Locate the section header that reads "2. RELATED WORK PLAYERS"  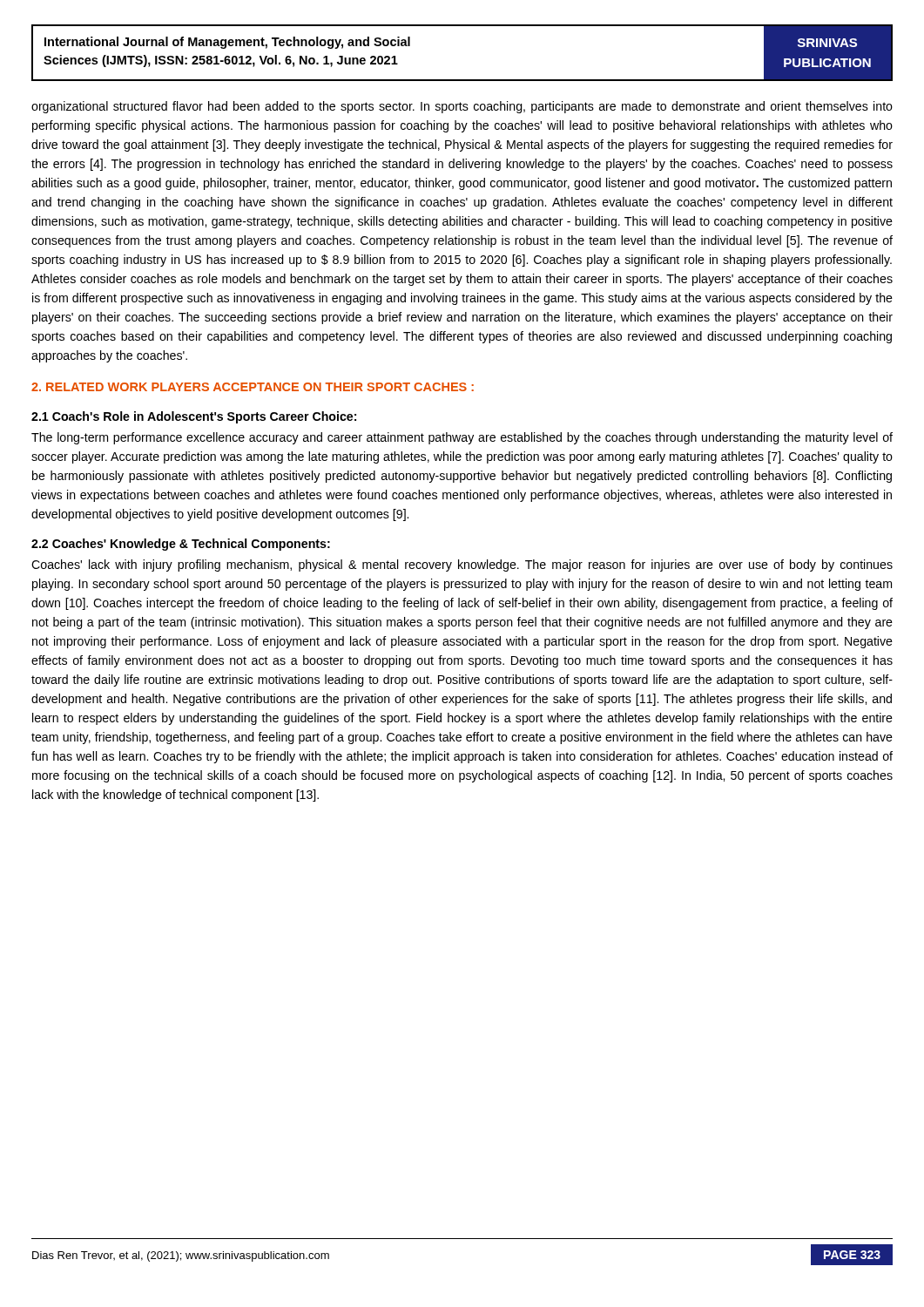462,387
